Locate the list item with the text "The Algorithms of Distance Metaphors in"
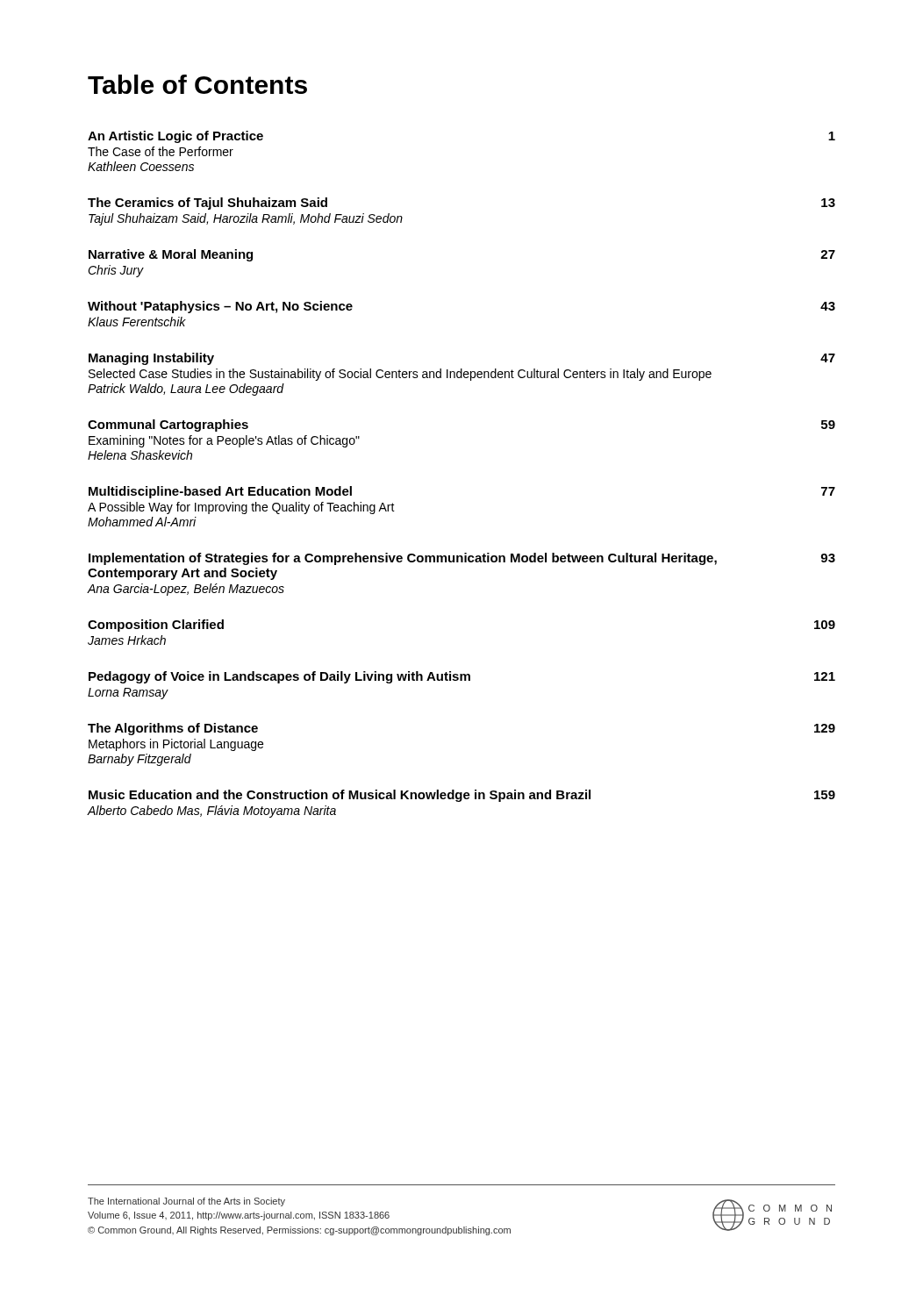The width and height of the screenshot is (923, 1316). pos(170,729)
